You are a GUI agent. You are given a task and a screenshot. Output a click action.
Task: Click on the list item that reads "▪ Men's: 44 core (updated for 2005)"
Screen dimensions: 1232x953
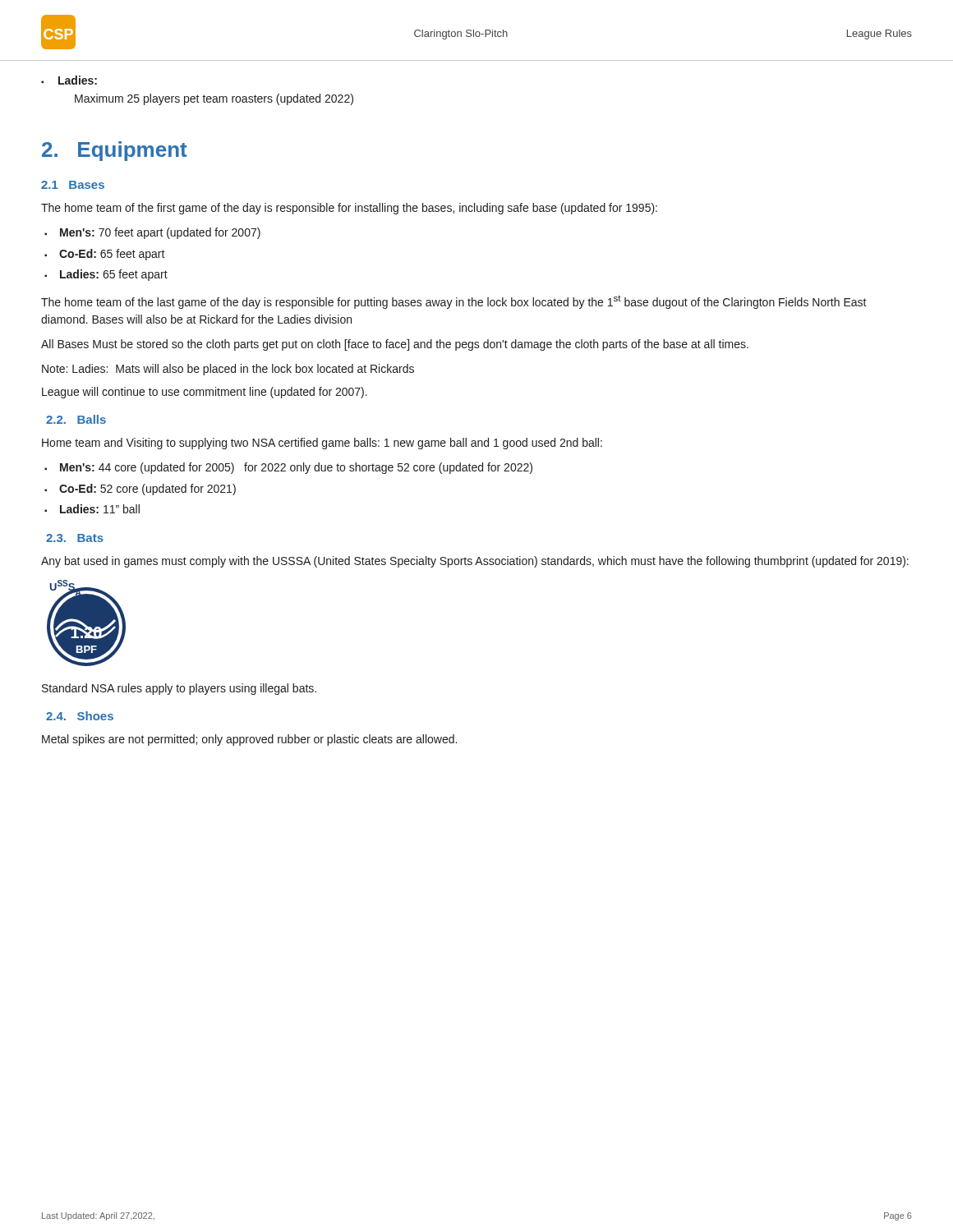289,468
